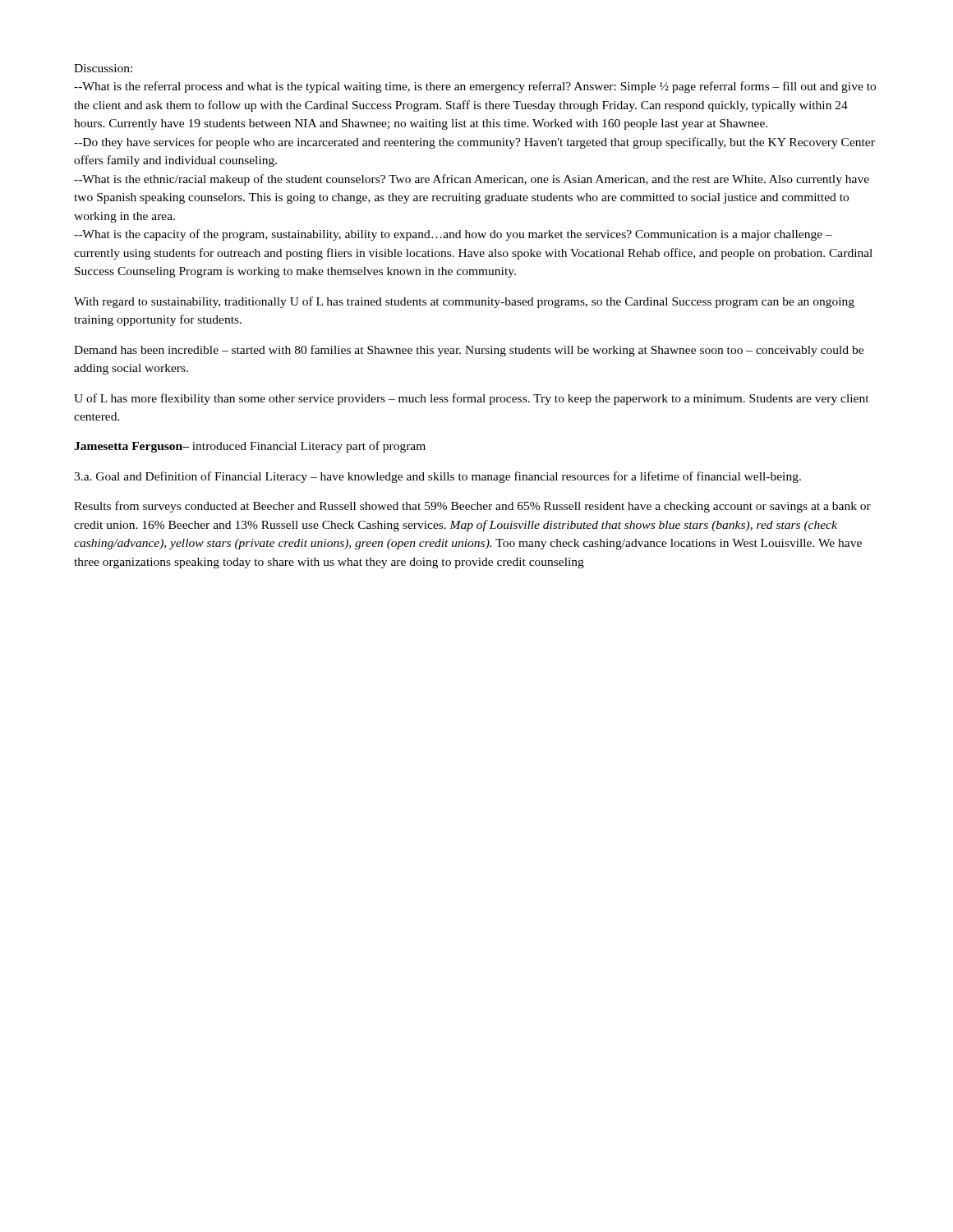
Task: Where is the passage that starts "Results from surveys conducted at Beecher and"?
Action: (476, 534)
